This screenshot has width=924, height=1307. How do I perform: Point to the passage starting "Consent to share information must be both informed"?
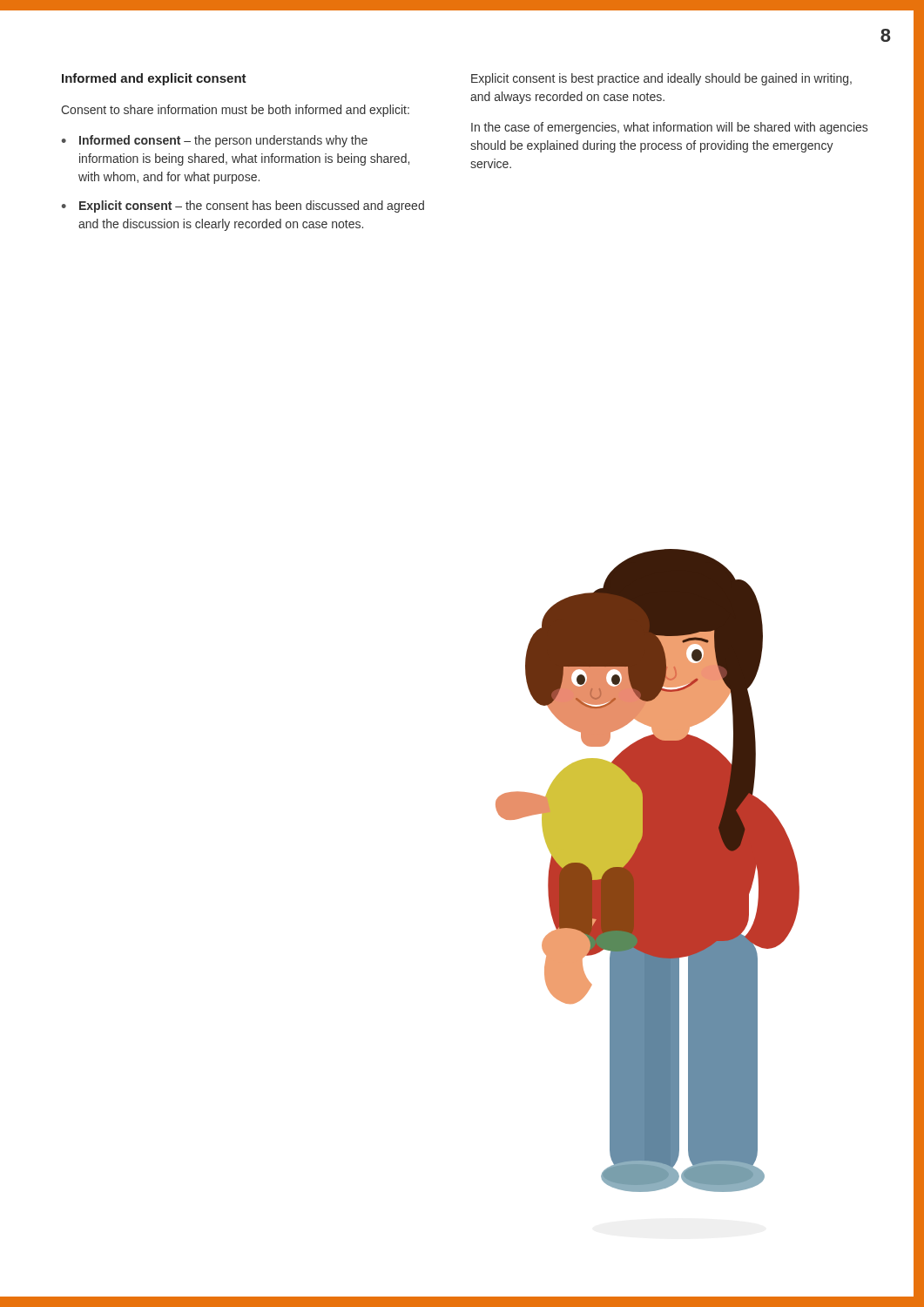235,109
